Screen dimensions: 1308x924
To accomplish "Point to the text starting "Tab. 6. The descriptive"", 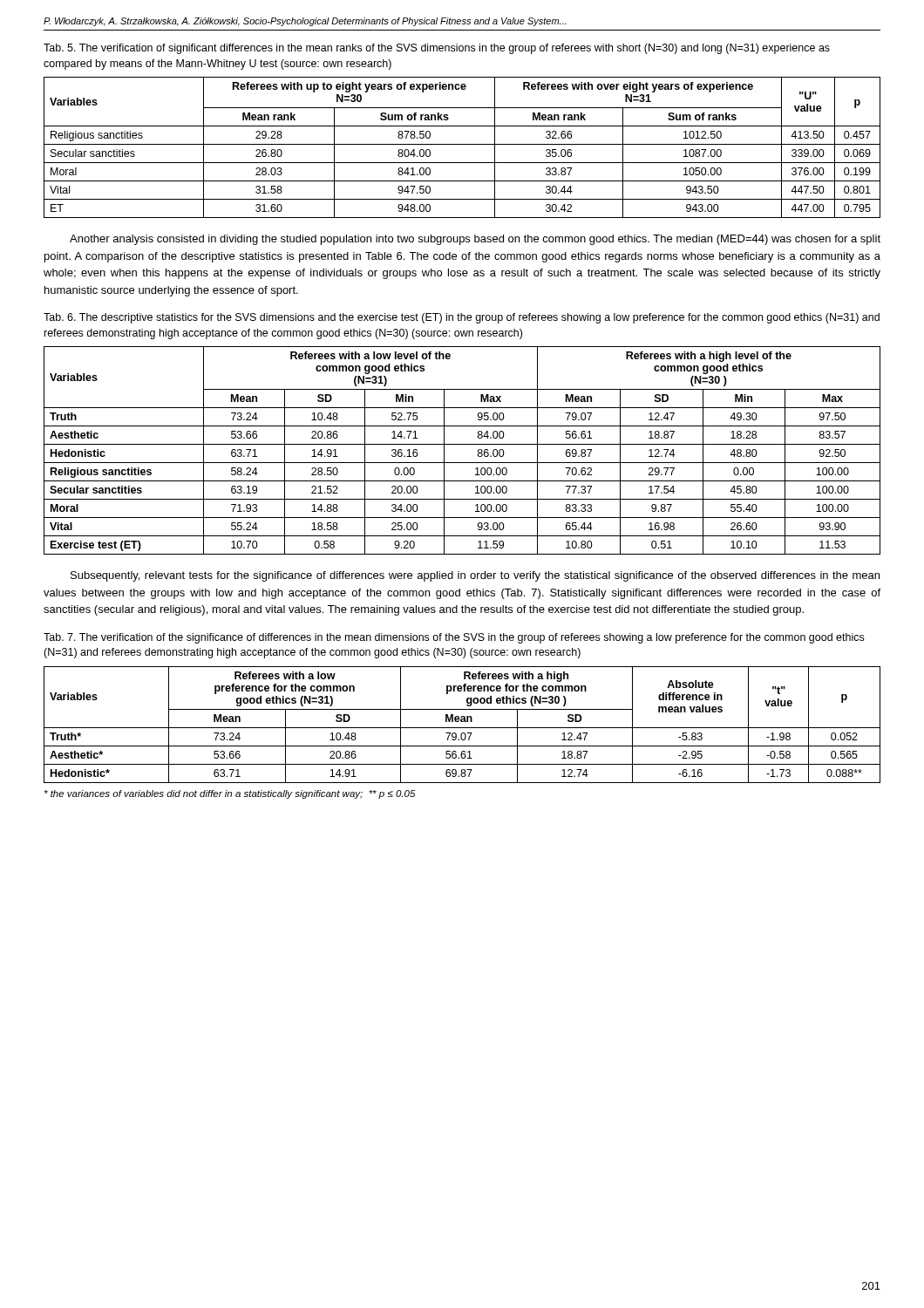I will tap(462, 325).
